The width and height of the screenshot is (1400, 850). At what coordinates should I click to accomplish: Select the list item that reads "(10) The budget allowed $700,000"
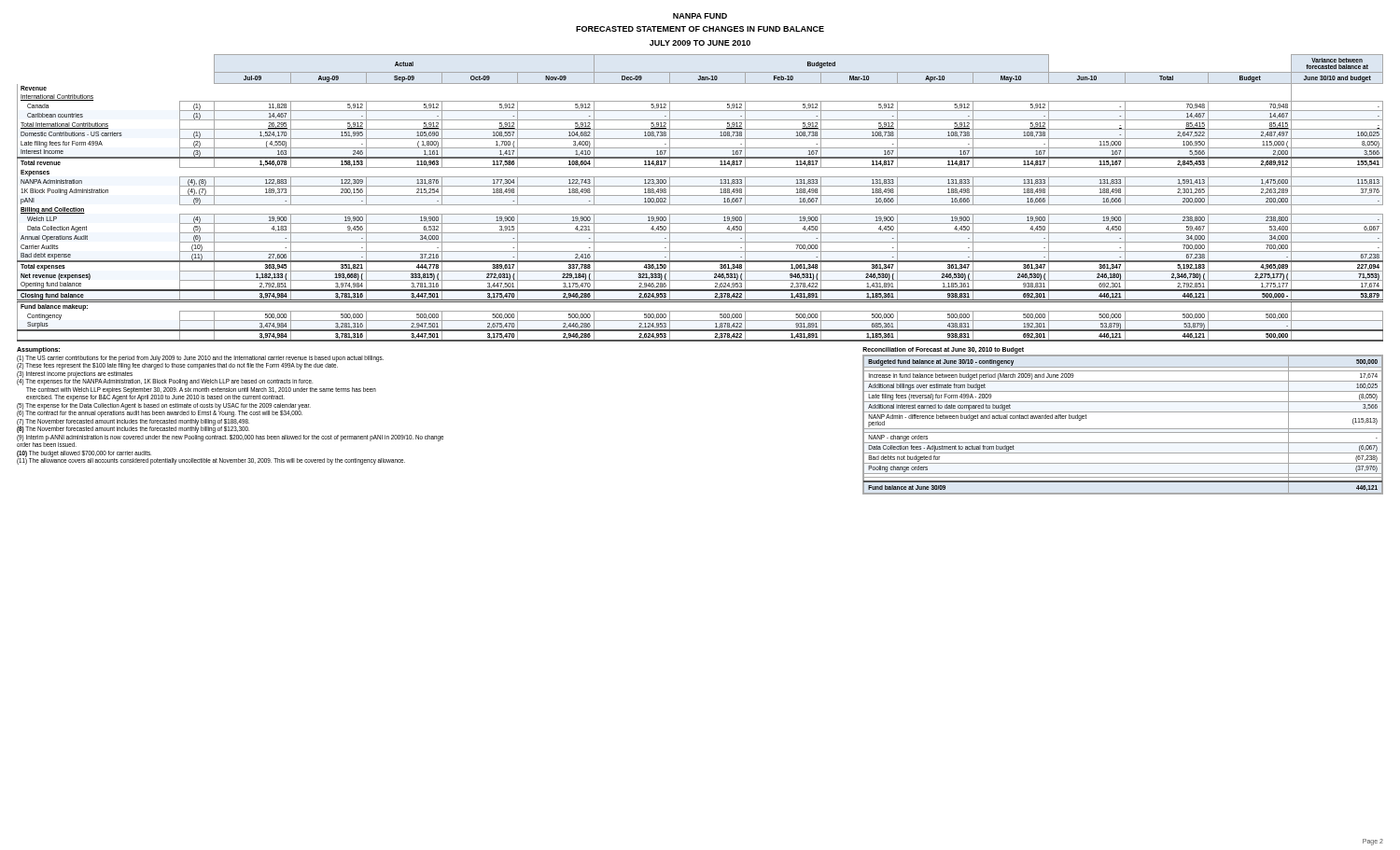tap(84, 453)
